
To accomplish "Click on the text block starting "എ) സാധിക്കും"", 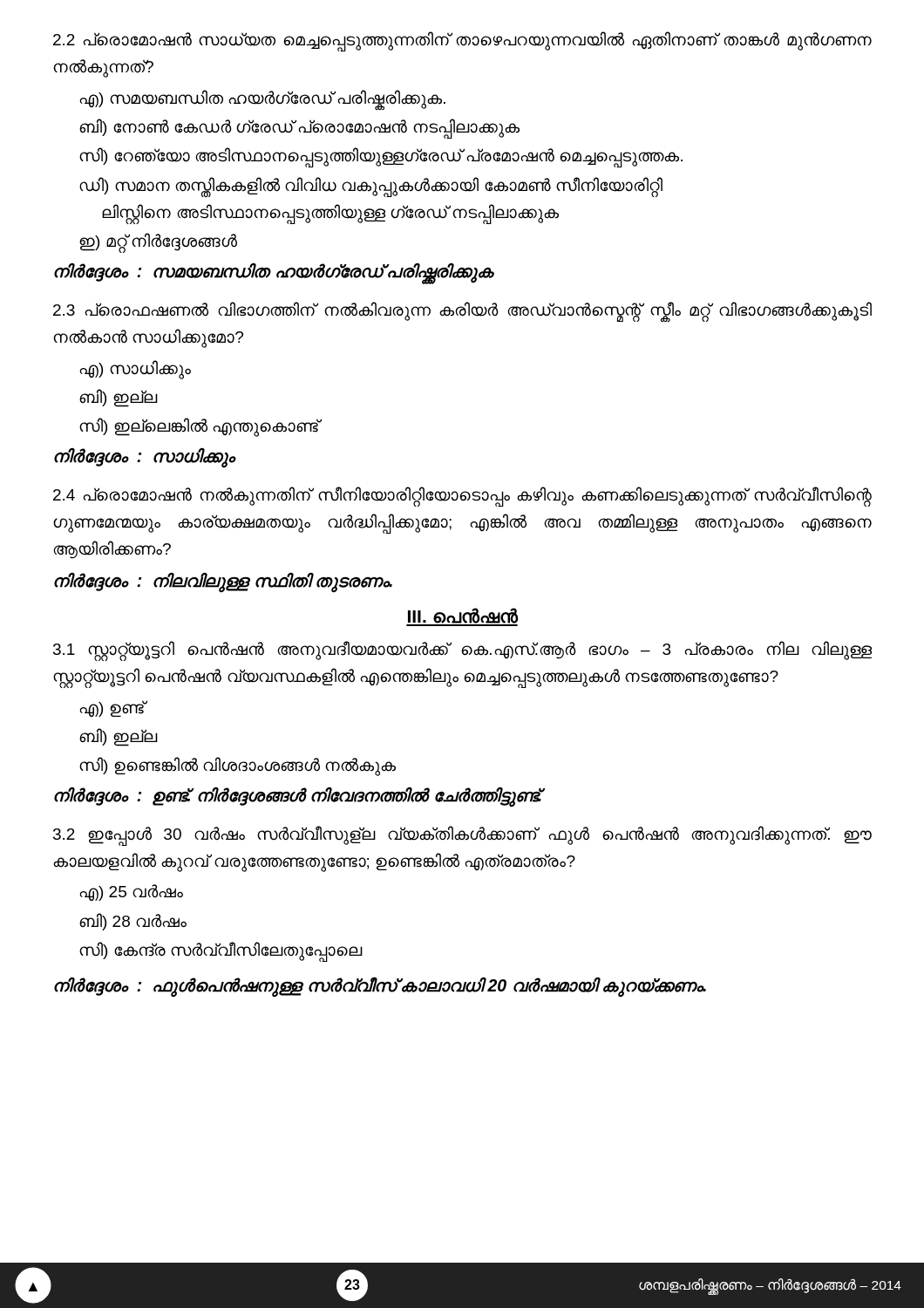I will click(134, 368).
